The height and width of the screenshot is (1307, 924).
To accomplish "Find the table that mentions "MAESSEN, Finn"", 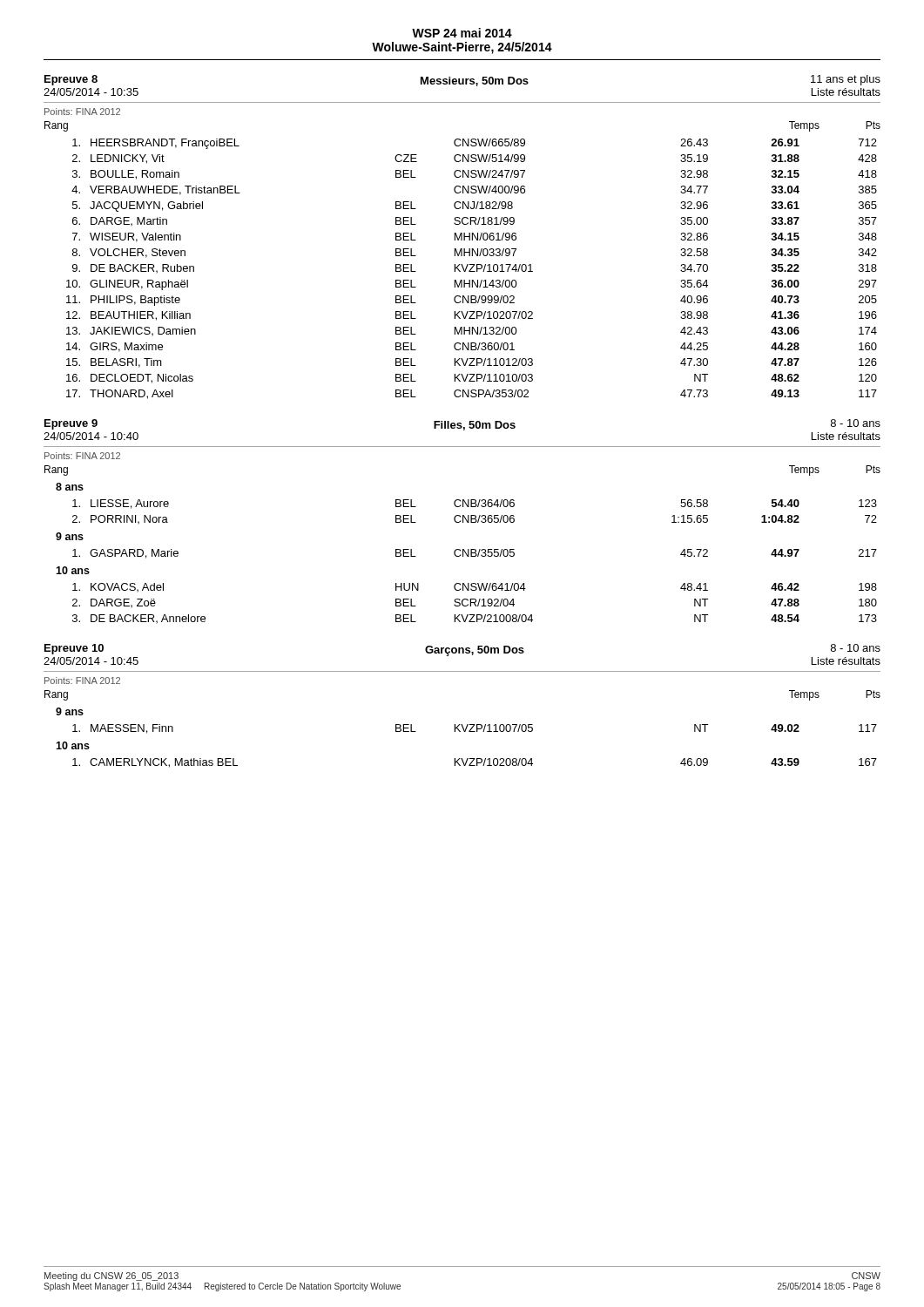I will [x=462, y=728].
